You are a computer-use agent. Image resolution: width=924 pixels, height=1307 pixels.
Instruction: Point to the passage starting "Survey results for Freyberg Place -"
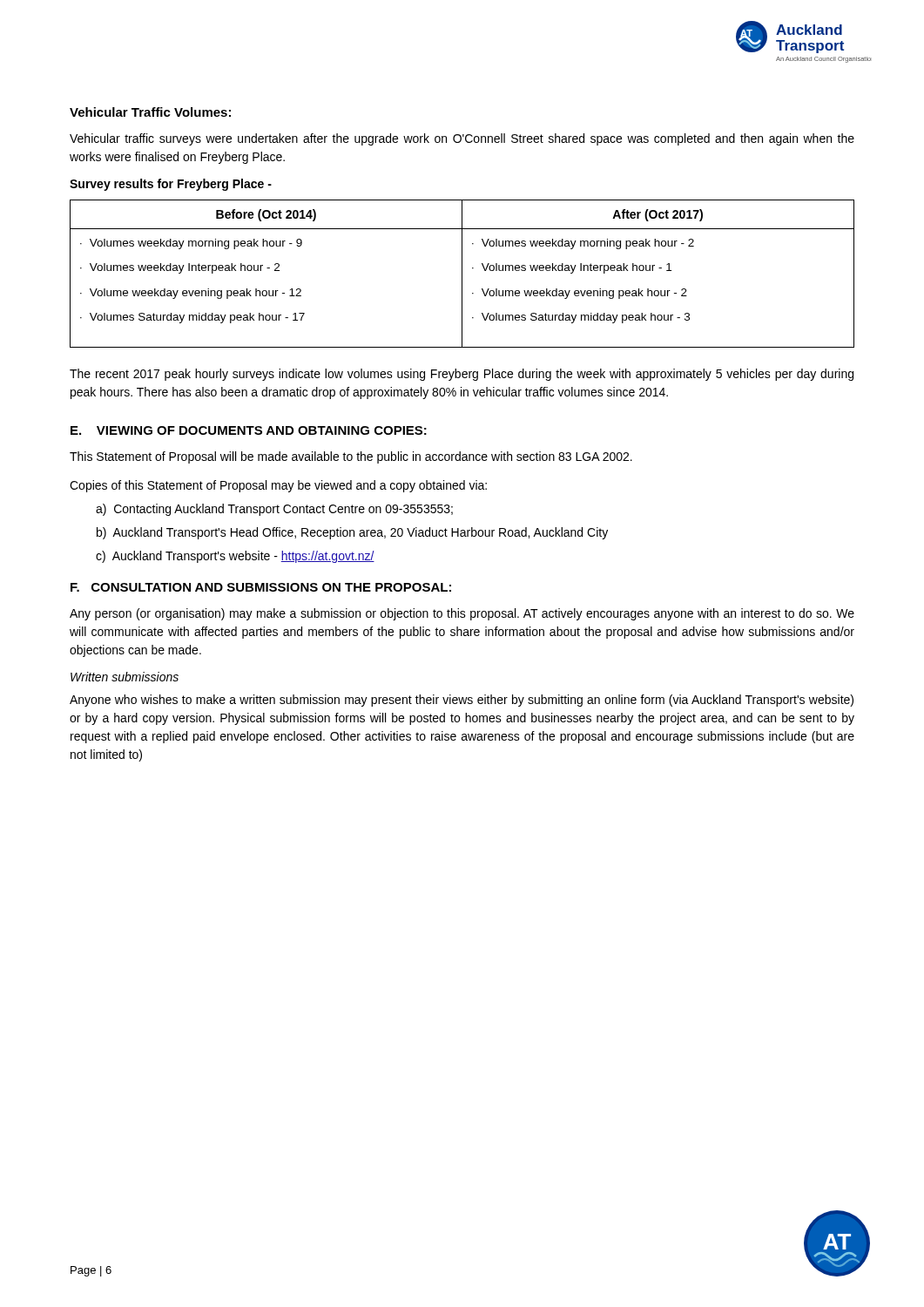pyautogui.click(x=171, y=184)
